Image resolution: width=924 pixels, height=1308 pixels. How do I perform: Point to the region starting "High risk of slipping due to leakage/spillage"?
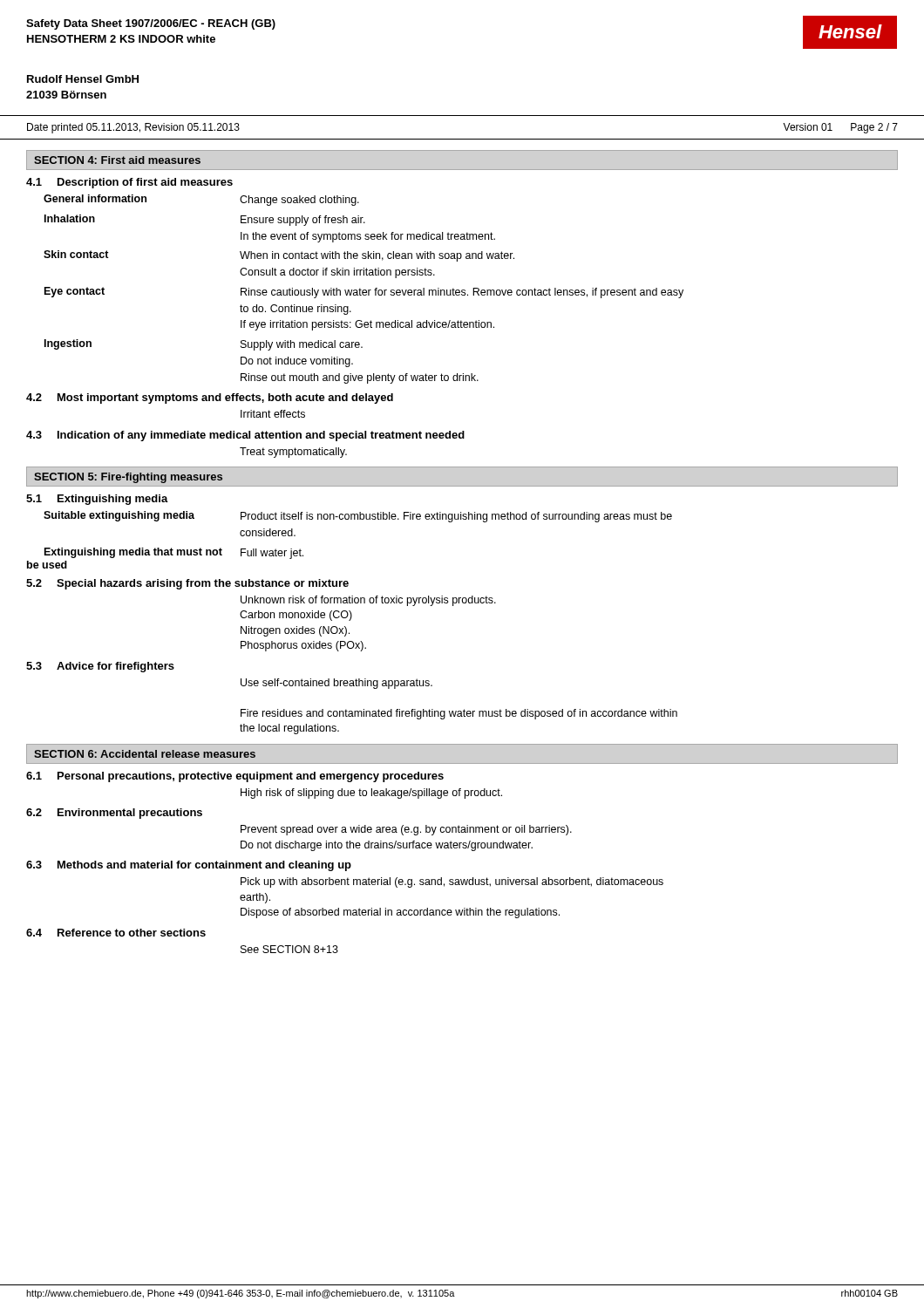[371, 792]
